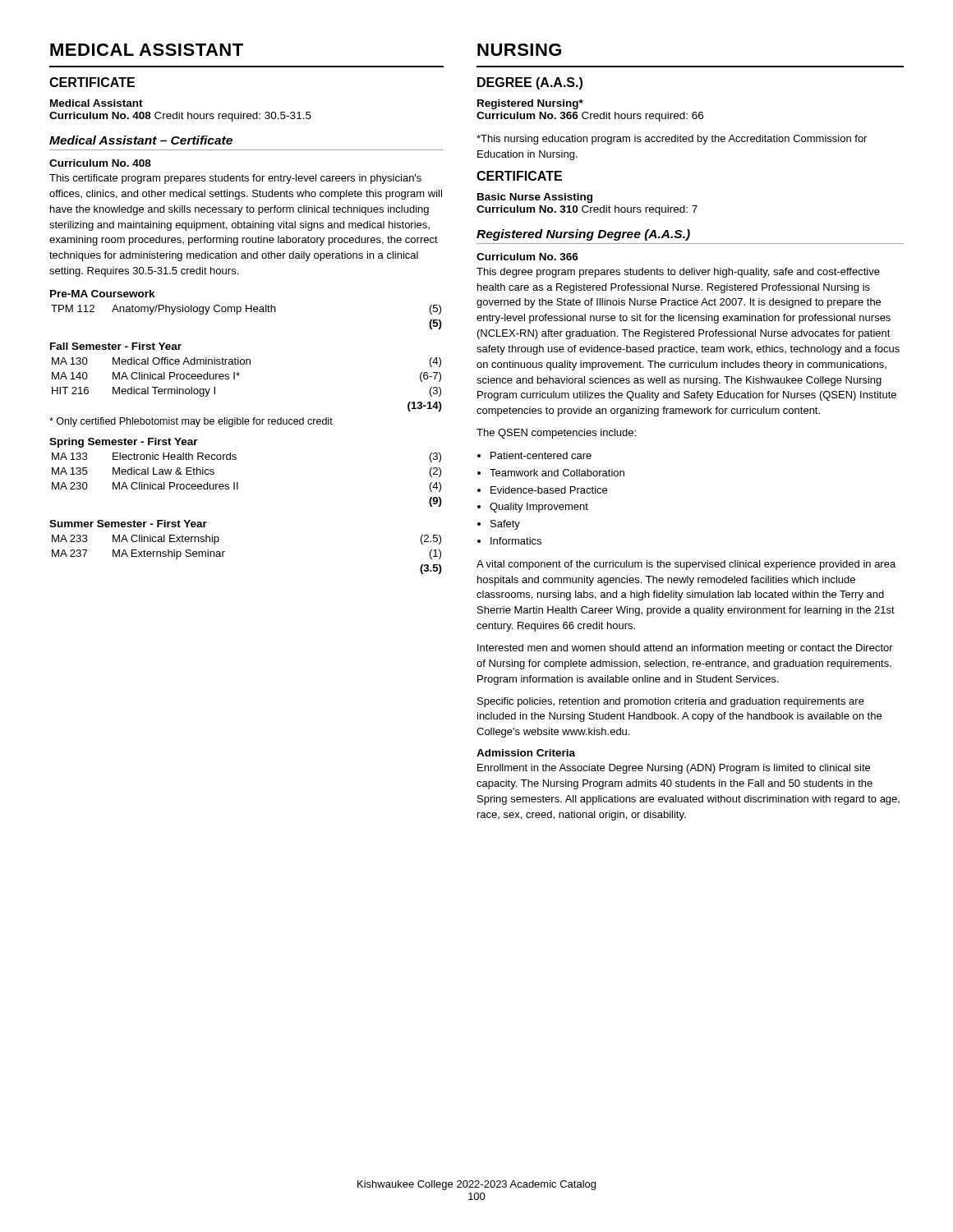The width and height of the screenshot is (953, 1232).
Task: Click on the element starting "This certificate program prepares students for entry-level"
Action: coord(246,225)
